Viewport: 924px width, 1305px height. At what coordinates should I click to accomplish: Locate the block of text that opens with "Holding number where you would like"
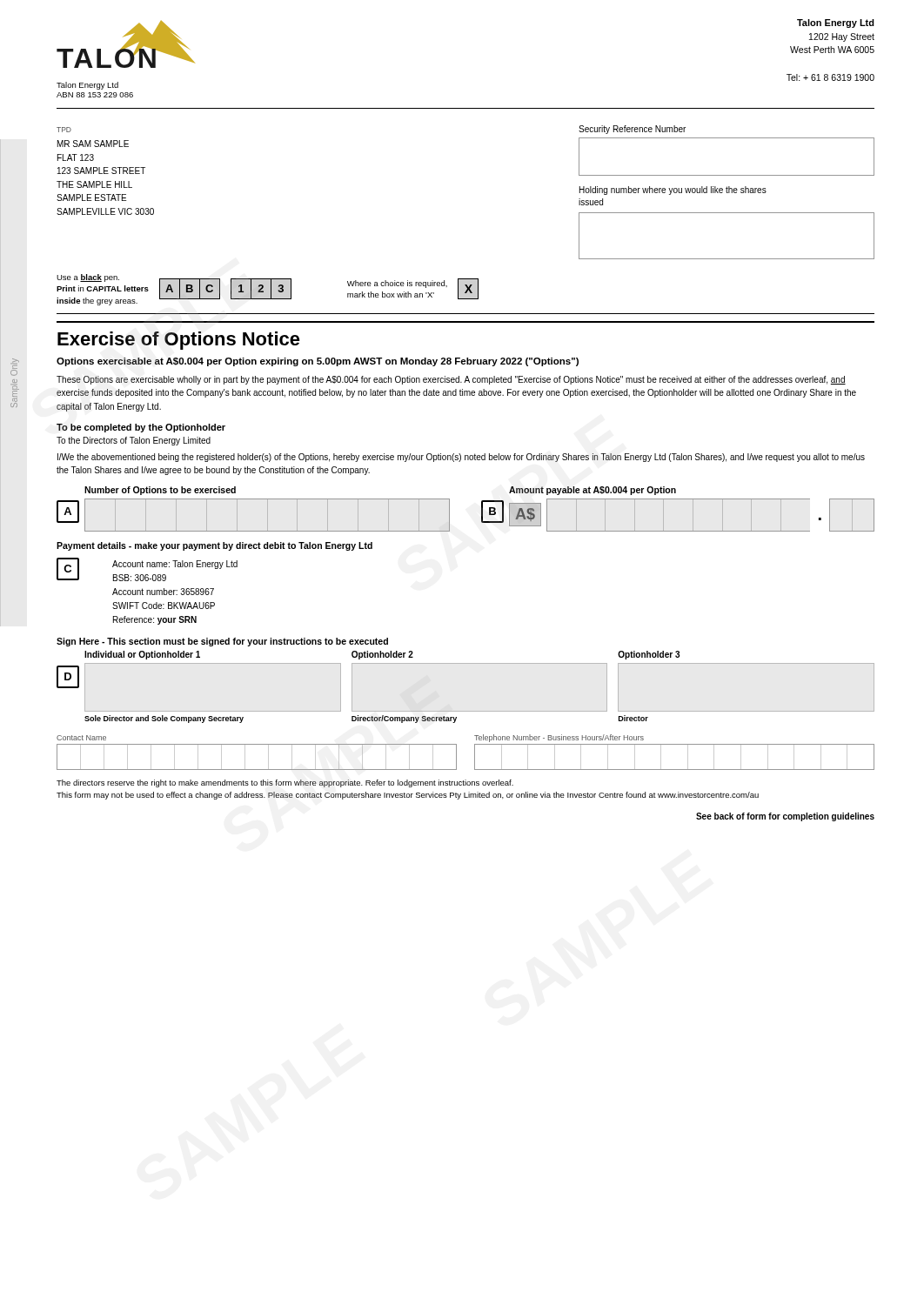pyautogui.click(x=672, y=196)
